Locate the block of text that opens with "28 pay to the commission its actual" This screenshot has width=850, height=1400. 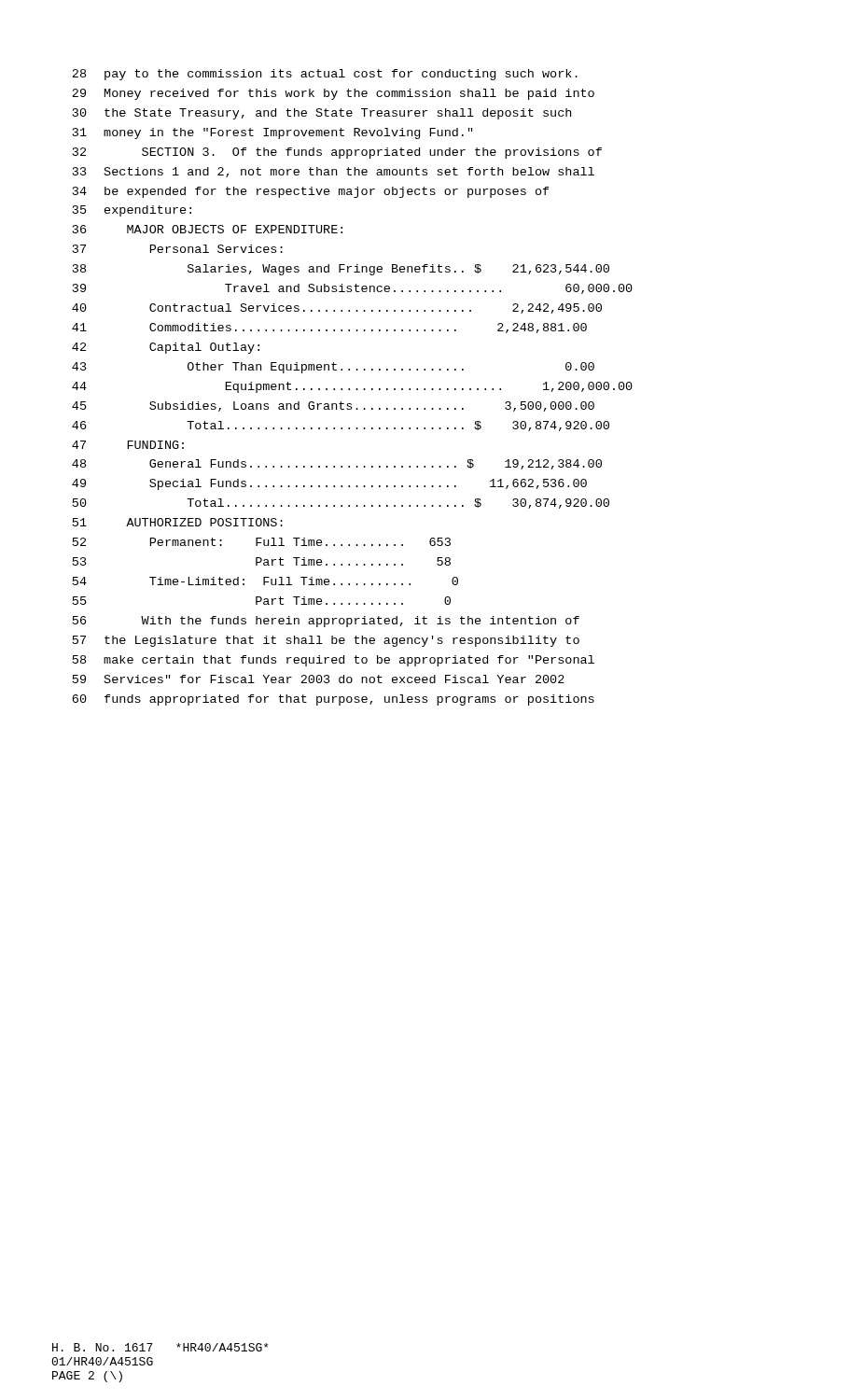(316, 75)
